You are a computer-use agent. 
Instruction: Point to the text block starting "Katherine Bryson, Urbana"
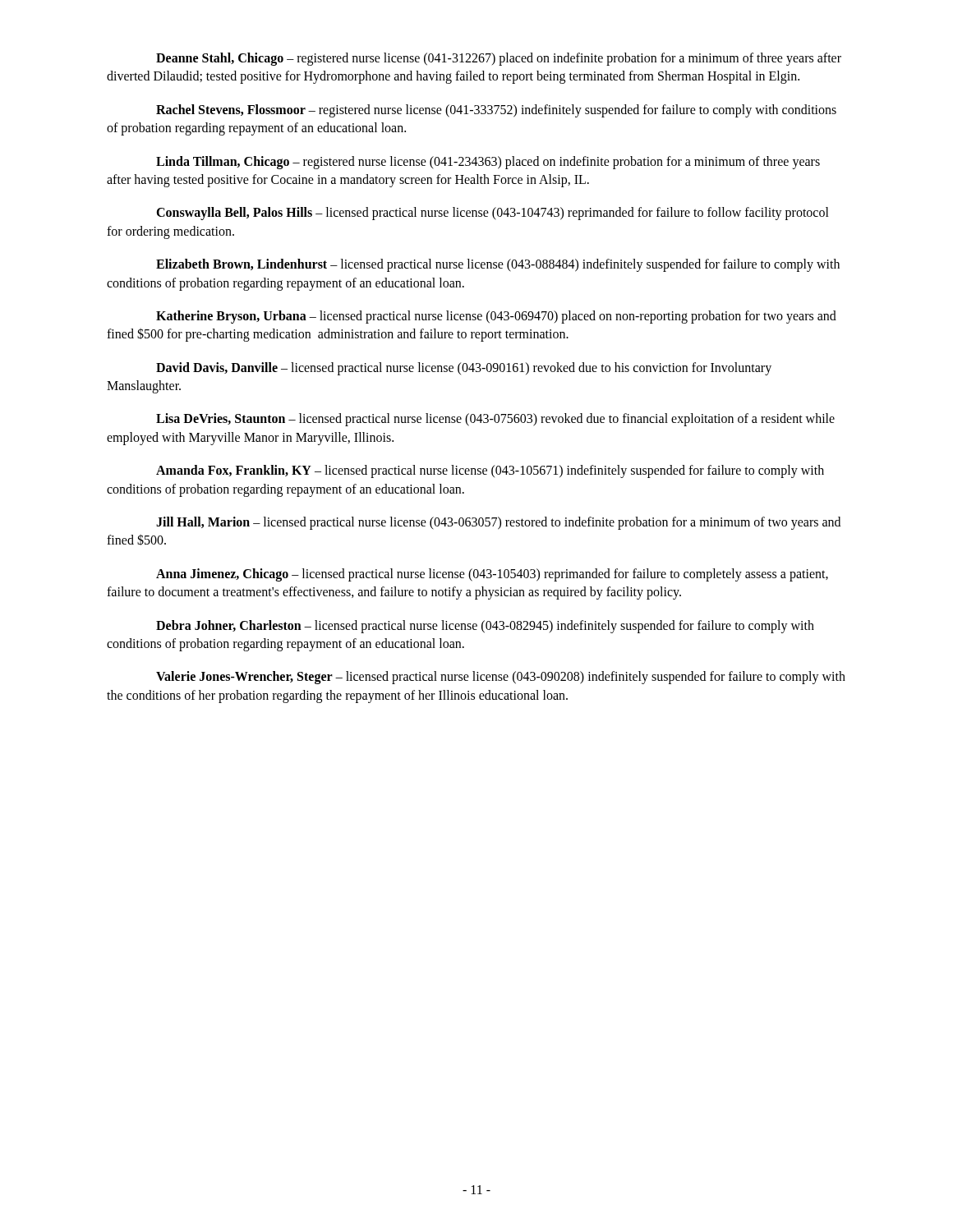tap(476, 325)
